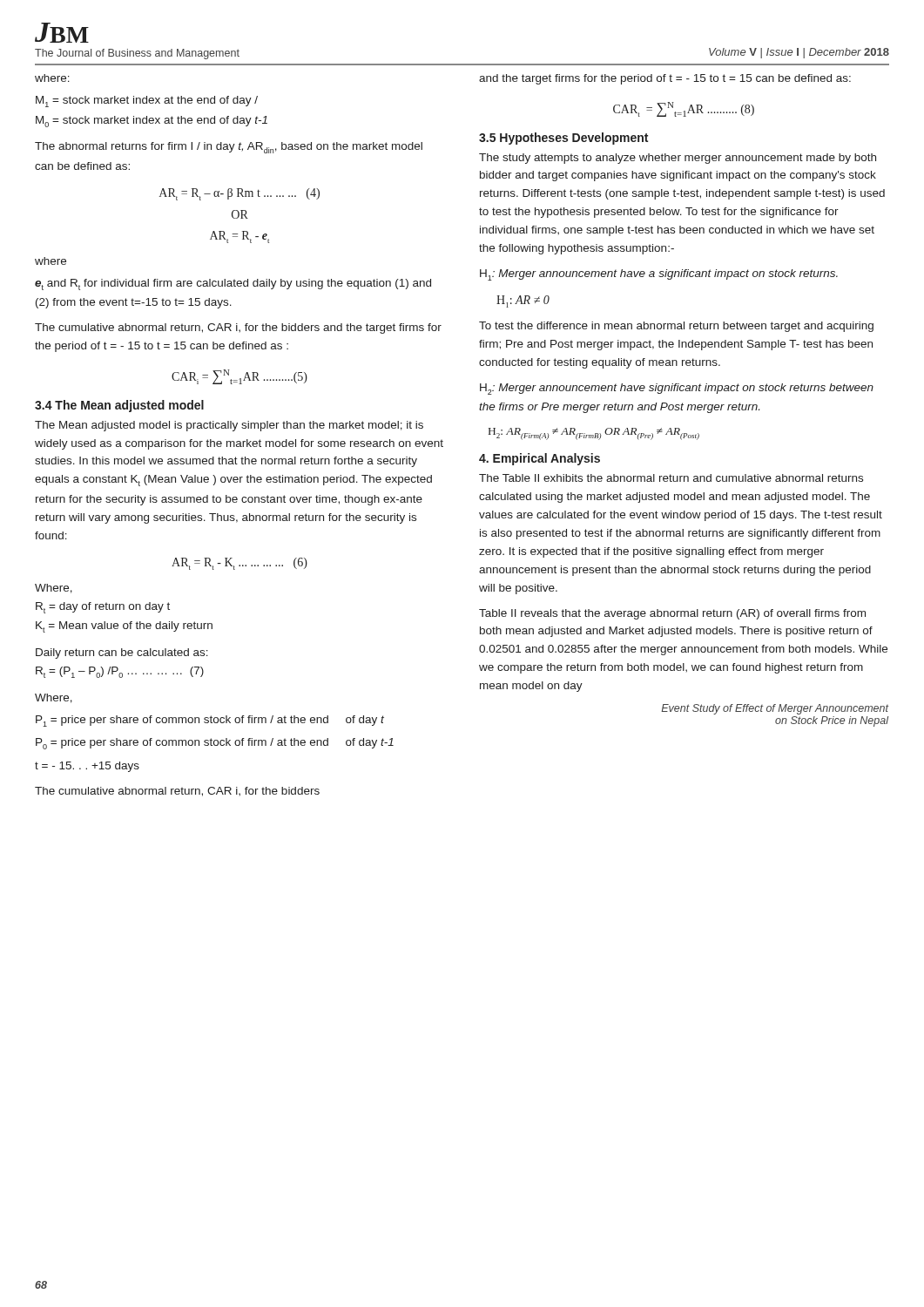The image size is (924, 1307).
Task: Select the text block with the text "t = - 15."
Action: 87,765
